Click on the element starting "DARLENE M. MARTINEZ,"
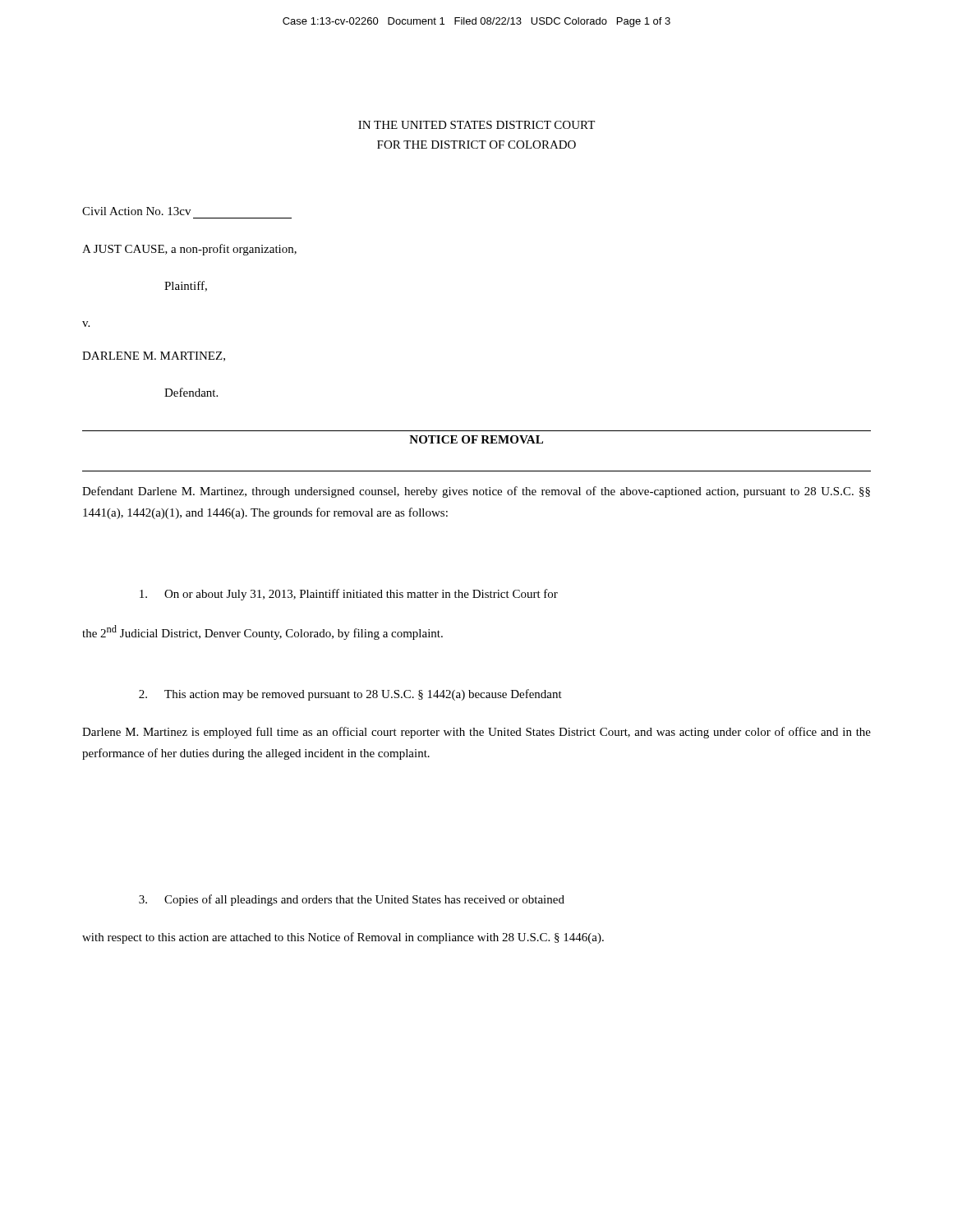Screen dimensions: 1232x953 pyautogui.click(x=154, y=356)
